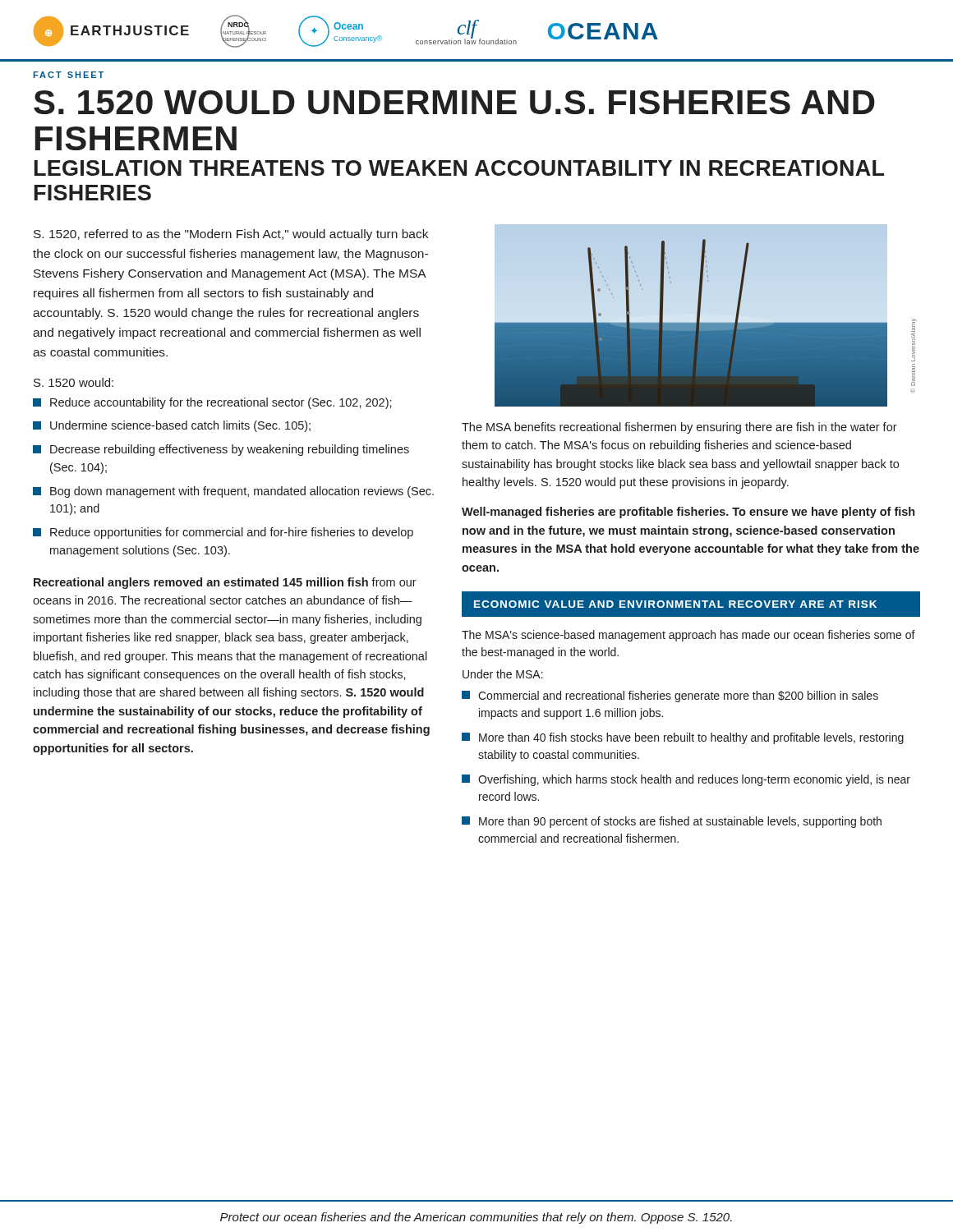The height and width of the screenshot is (1232, 953).
Task: Point to the title beginning "S. 1520 WOULD UNDERMINE U.S. FISHERIES"
Action: point(454,102)
